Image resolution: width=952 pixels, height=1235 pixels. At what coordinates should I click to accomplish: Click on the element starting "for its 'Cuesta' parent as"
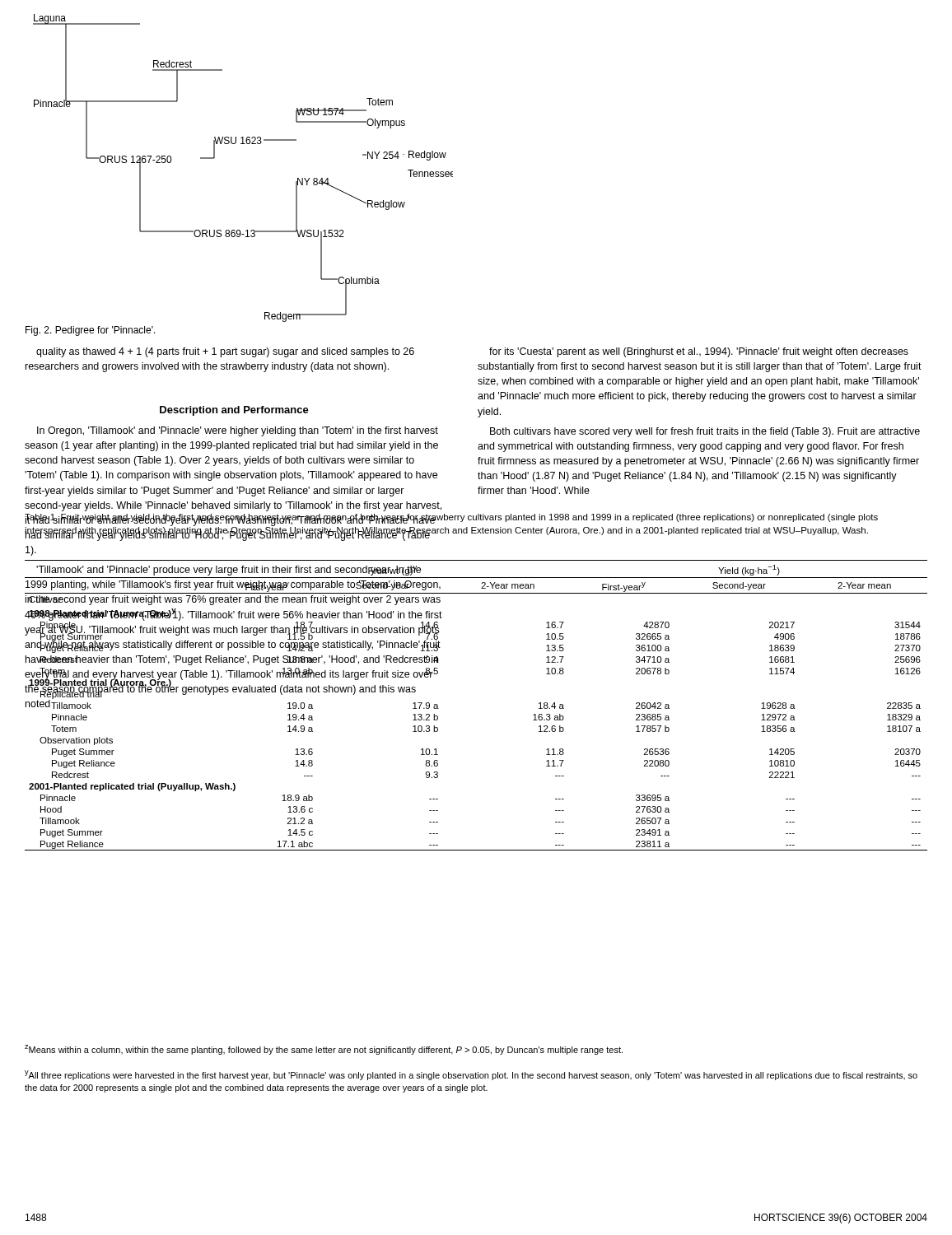[x=700, y=421]
